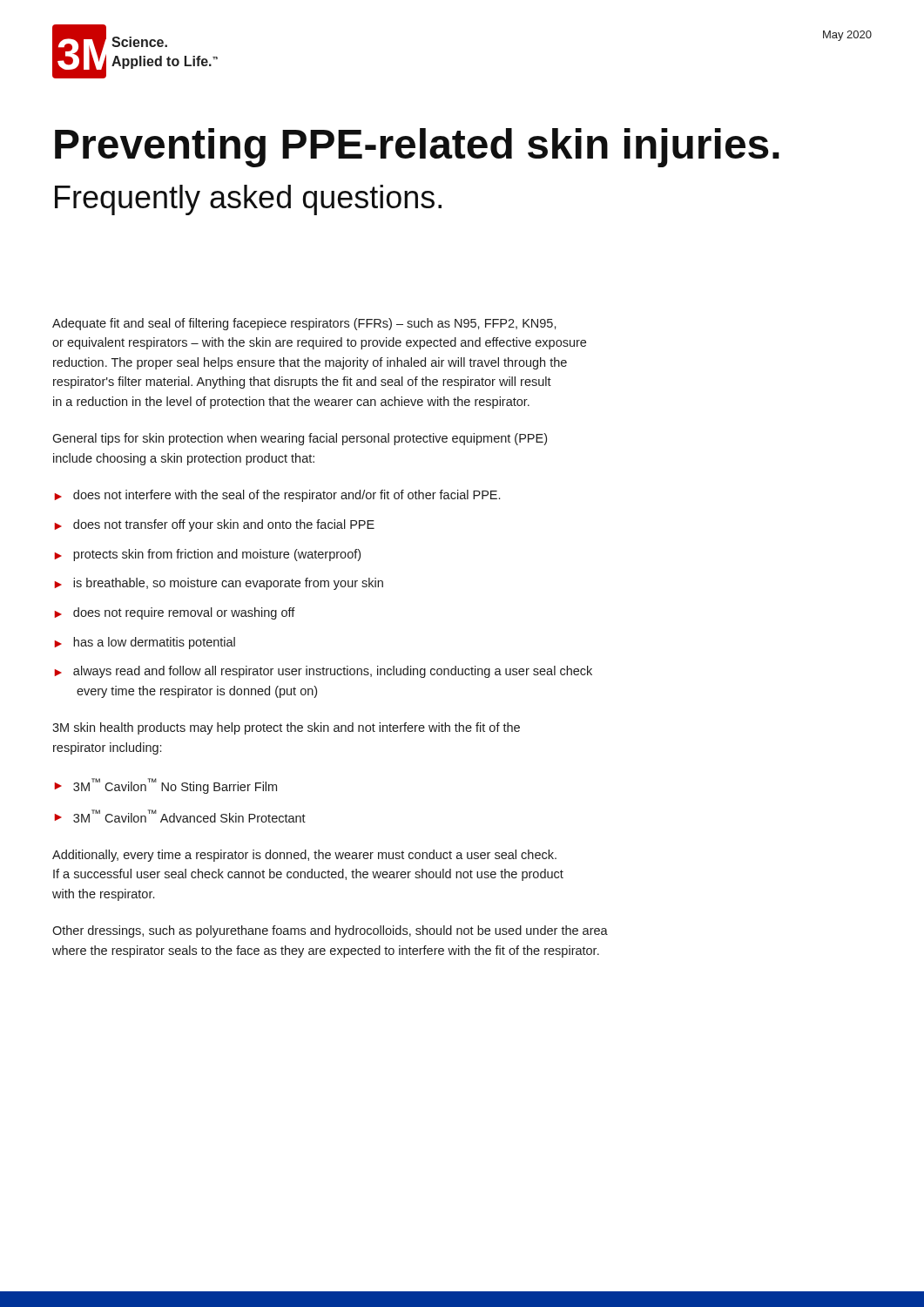Click on the list item containing "► is breathable, so moisture"

(x=219, y=584)
